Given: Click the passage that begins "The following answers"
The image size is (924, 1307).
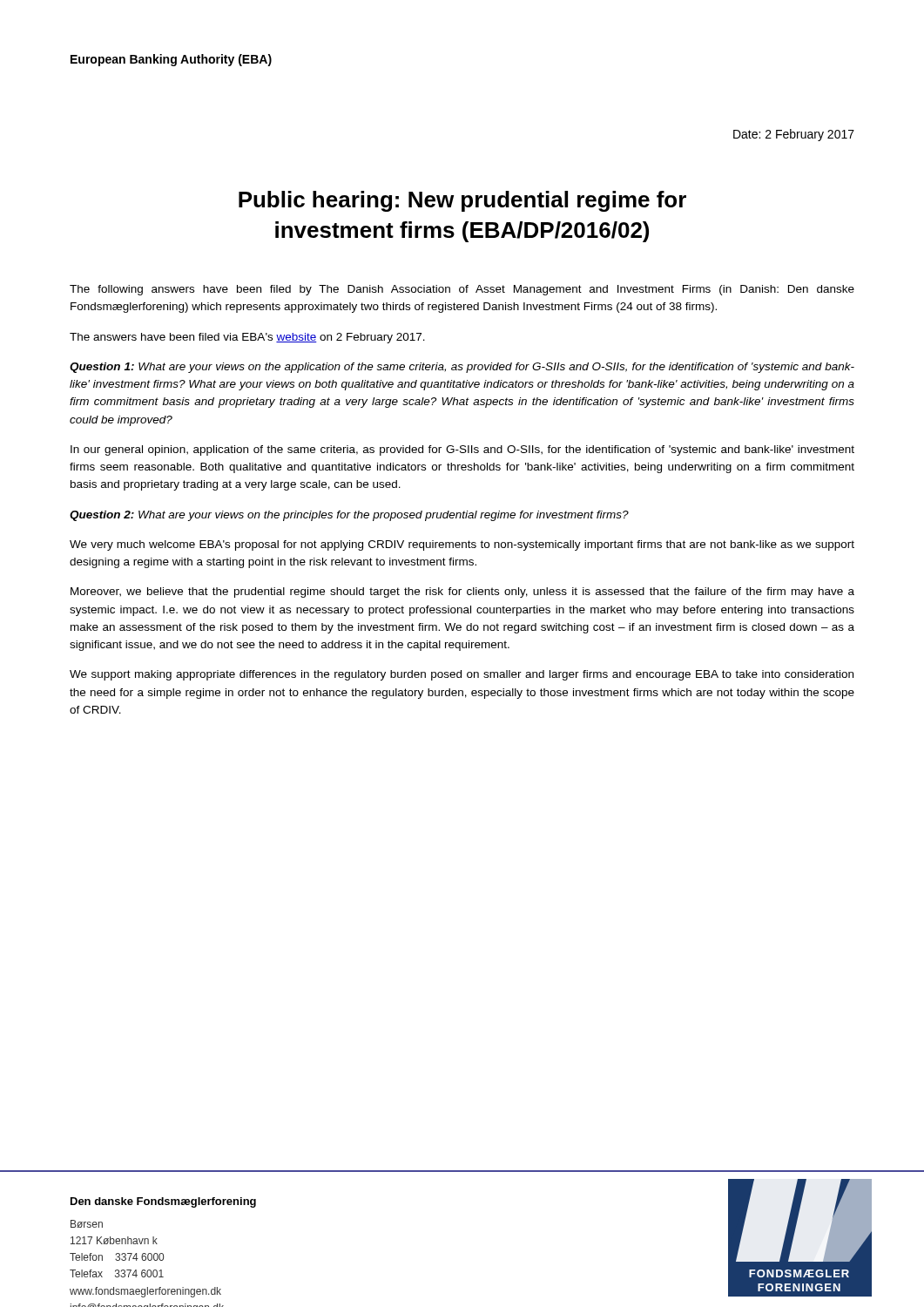Looking at the screenshot, I should (462, 298).
